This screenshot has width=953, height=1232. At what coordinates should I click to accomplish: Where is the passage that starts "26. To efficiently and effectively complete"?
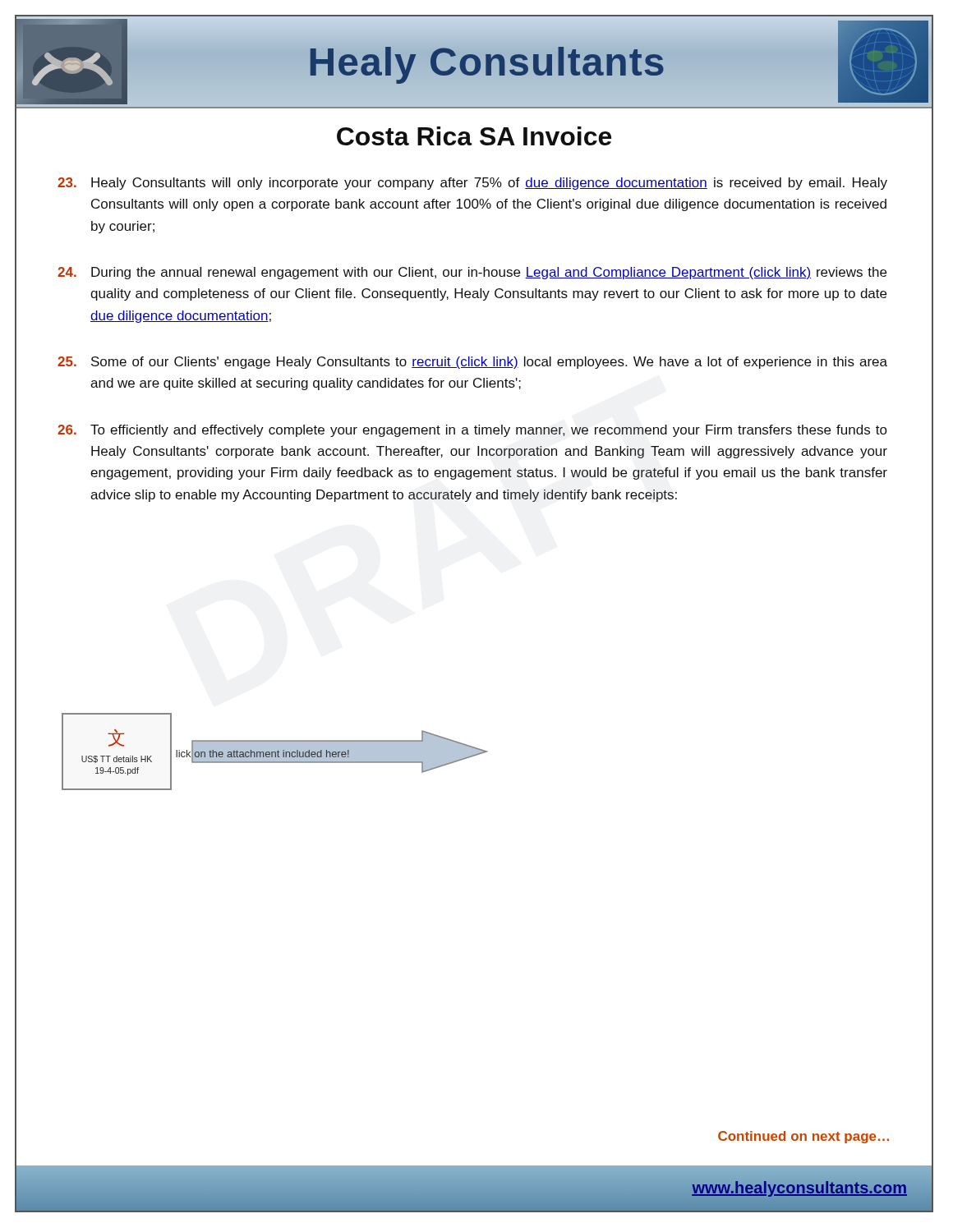point(472,463)
